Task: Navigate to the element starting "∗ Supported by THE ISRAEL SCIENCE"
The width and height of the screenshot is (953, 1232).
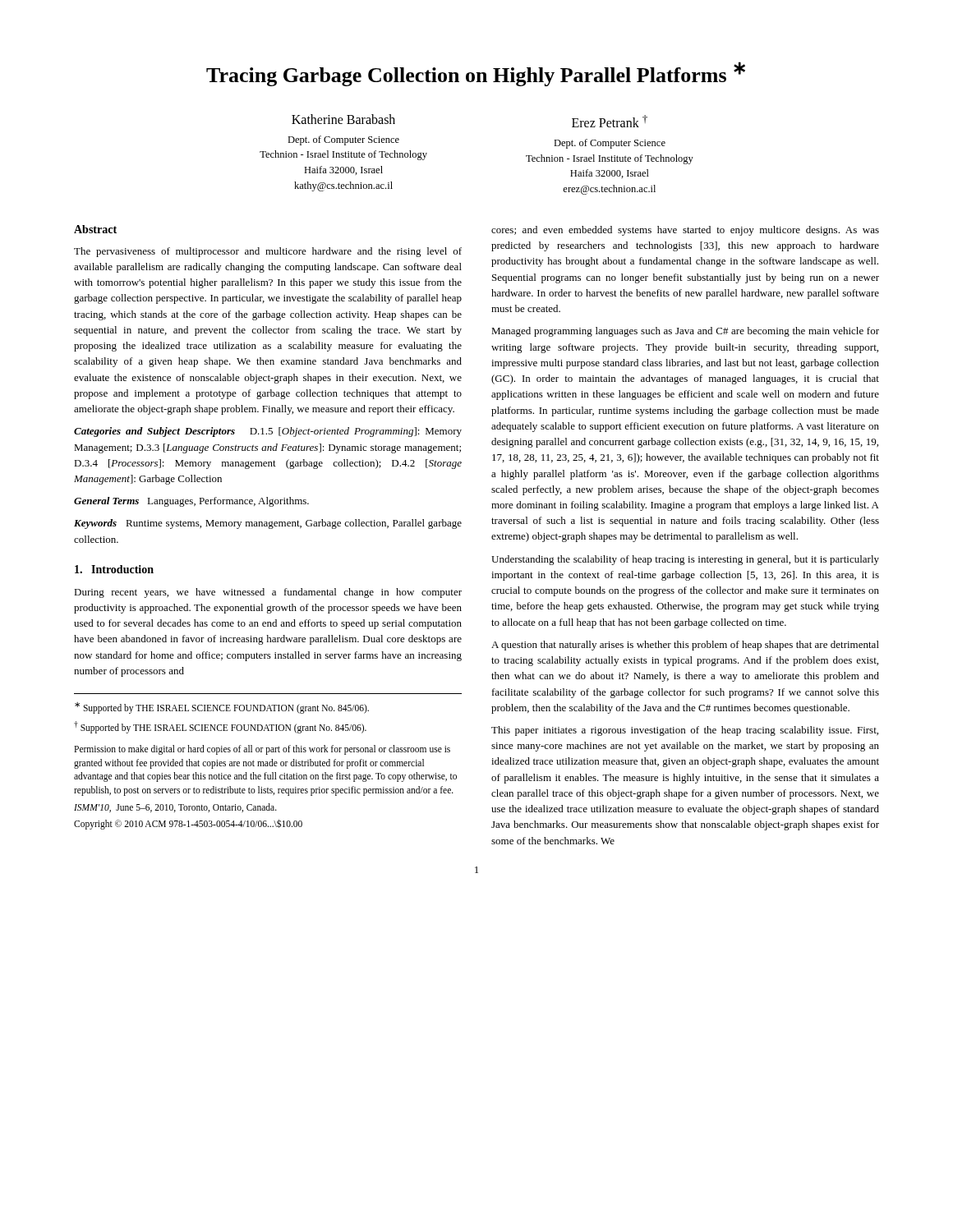Action: tap(268, 707)
